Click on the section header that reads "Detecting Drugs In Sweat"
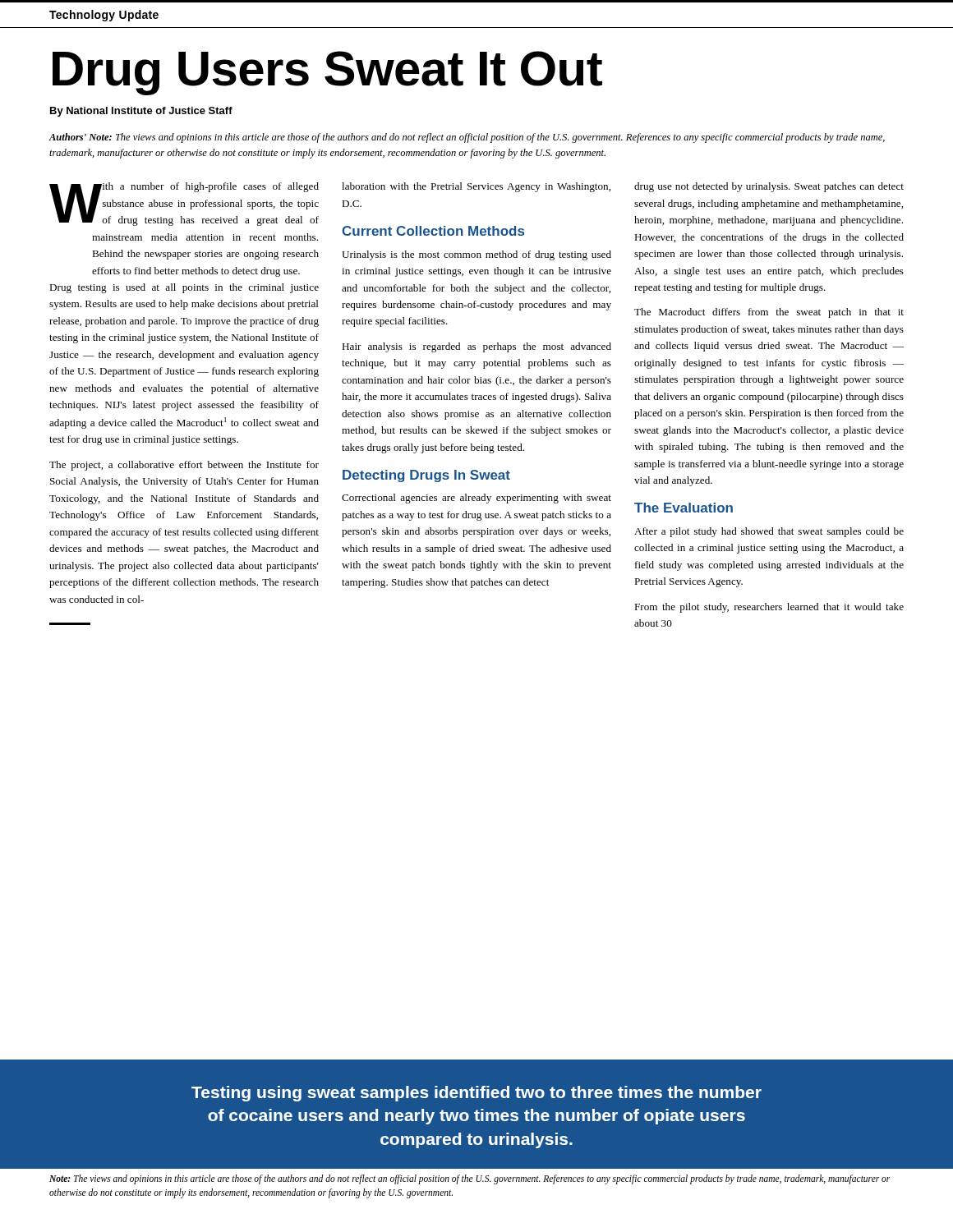Viewport: 953px width, 1232px height. [426, 475]
